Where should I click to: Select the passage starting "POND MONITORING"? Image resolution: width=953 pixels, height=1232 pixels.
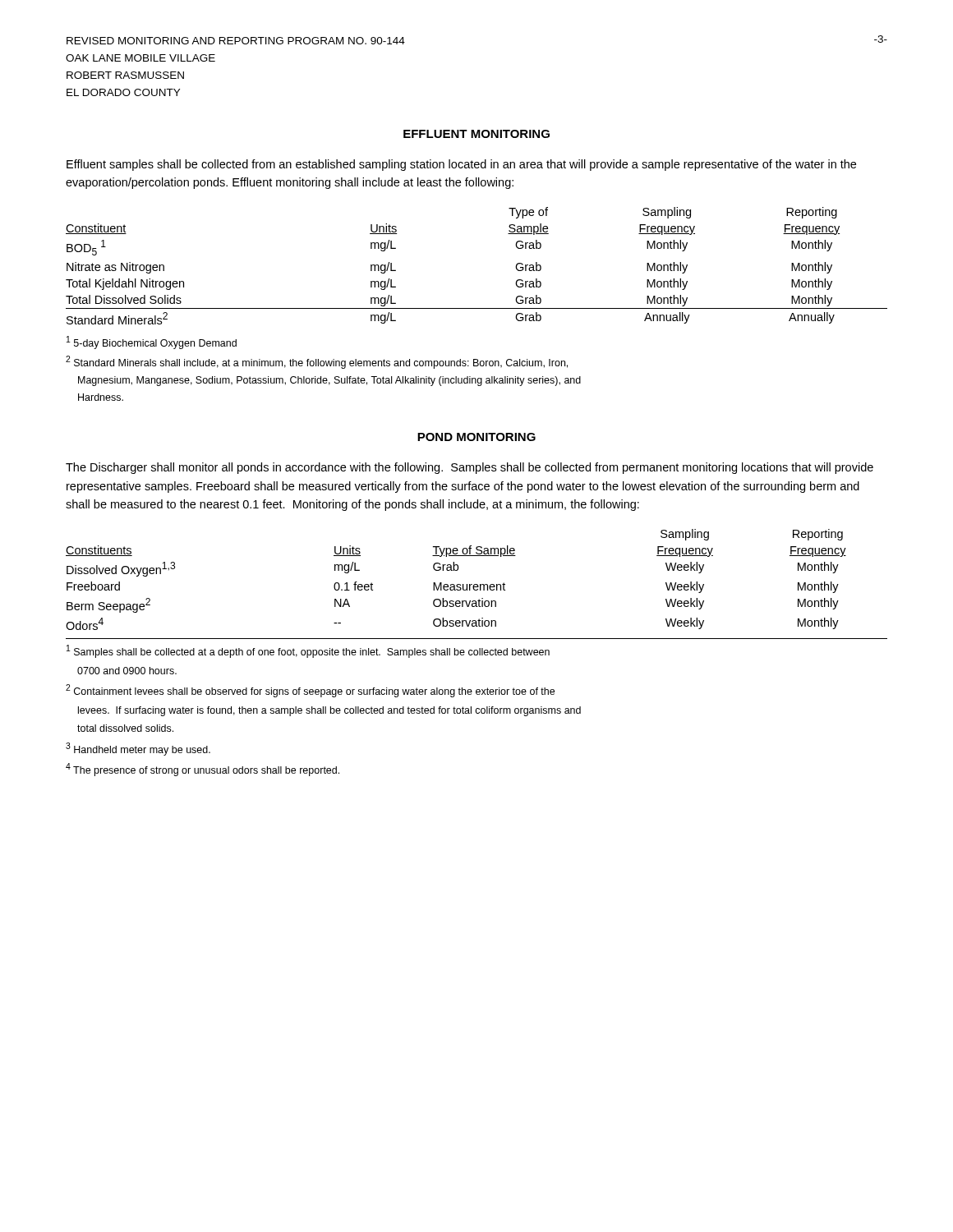click(476, 437)
